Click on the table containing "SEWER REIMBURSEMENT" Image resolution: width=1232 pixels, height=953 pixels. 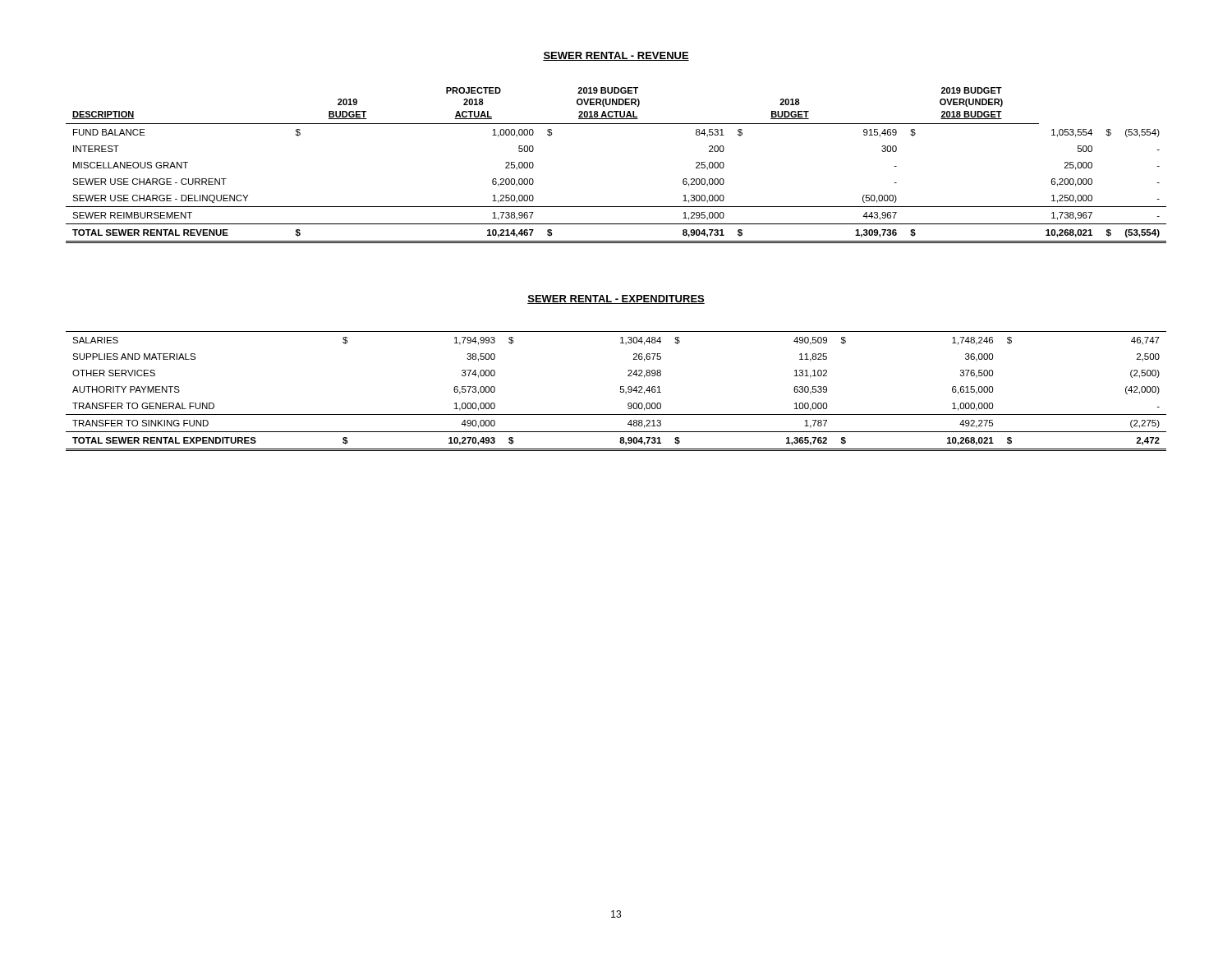616,162
